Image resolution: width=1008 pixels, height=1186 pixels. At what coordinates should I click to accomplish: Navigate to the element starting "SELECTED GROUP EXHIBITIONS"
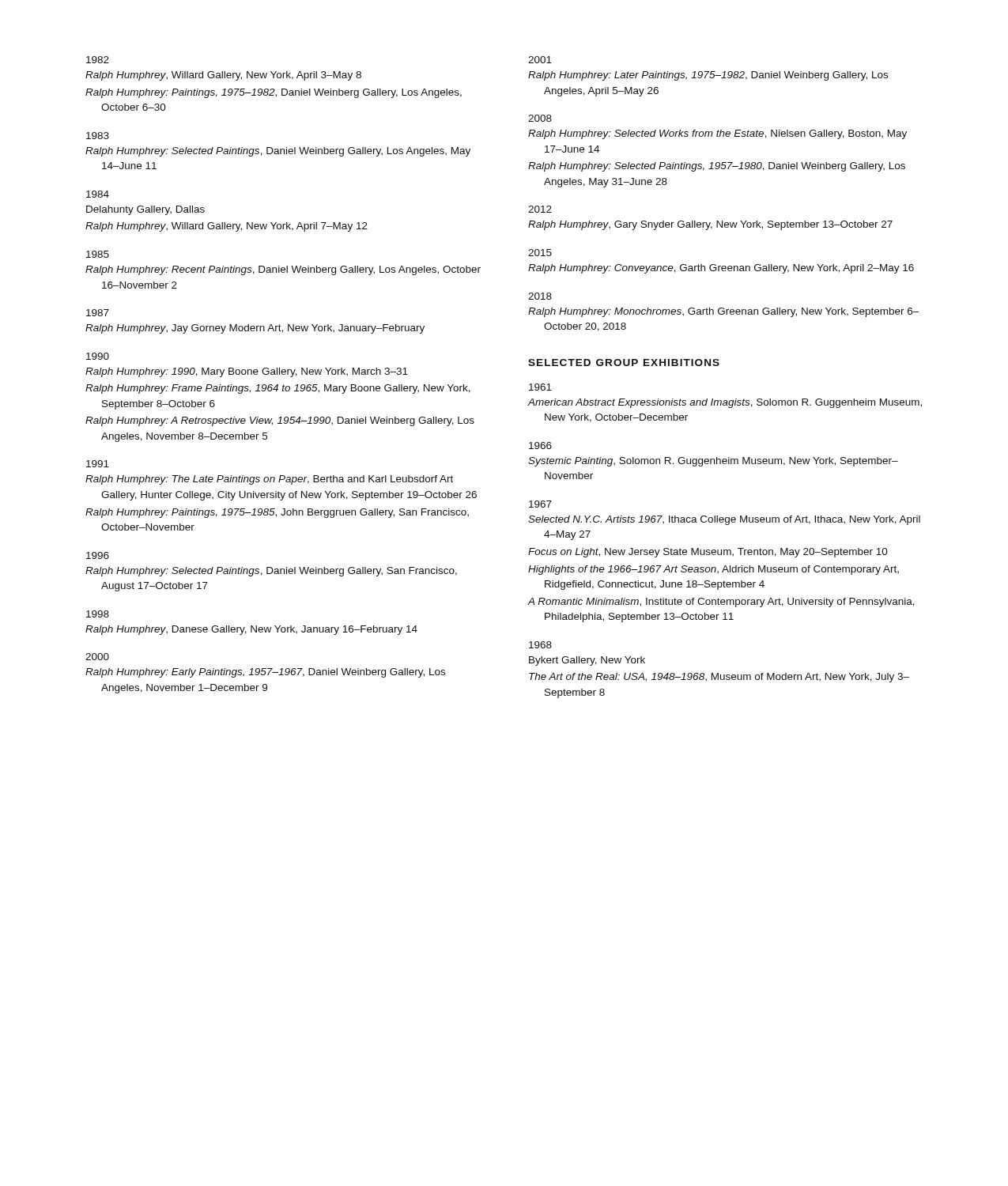tap(624, 362)
